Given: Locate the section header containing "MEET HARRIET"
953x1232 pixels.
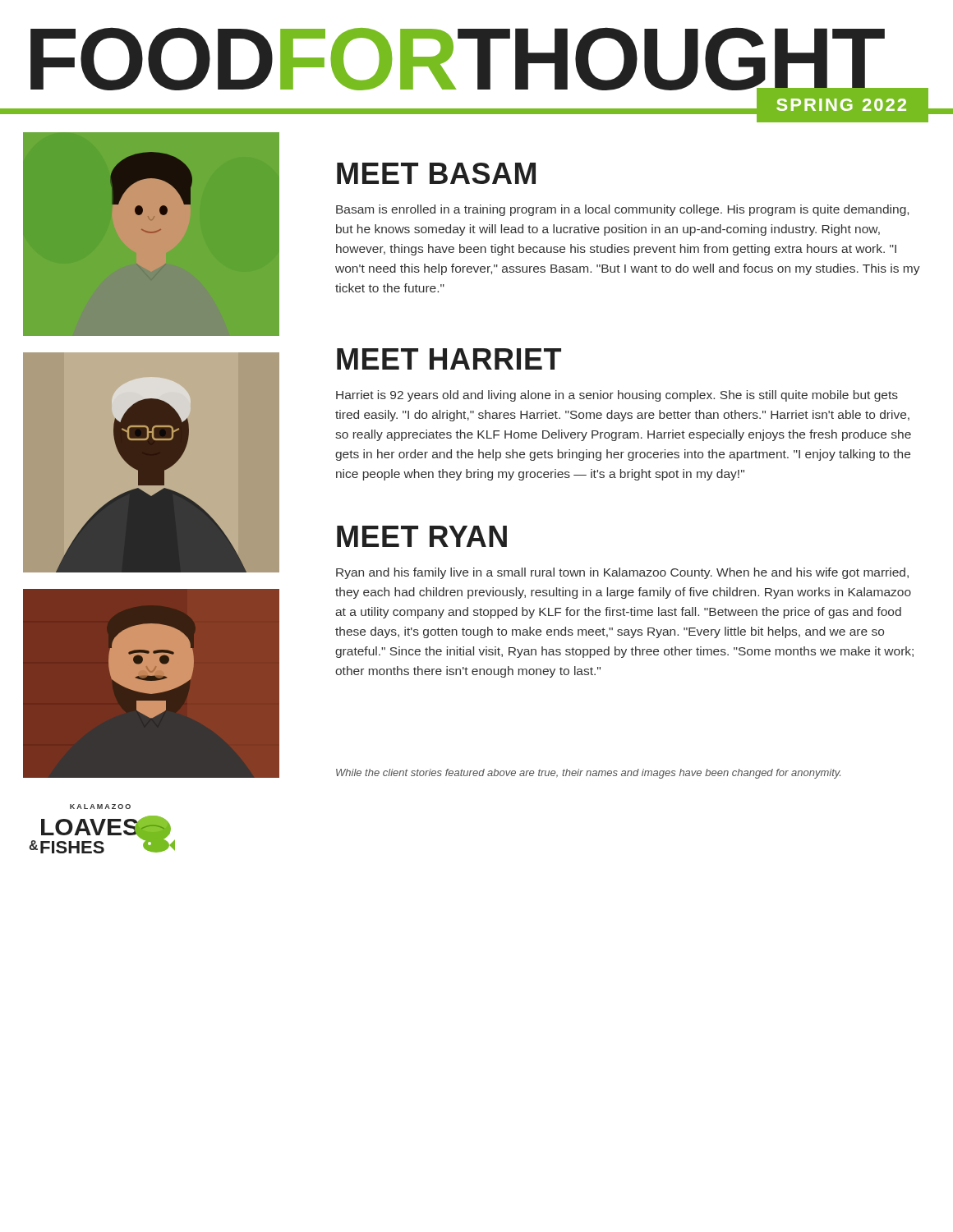Looking at the screenshot, I should pyautogui.click(x=449, y=359).
